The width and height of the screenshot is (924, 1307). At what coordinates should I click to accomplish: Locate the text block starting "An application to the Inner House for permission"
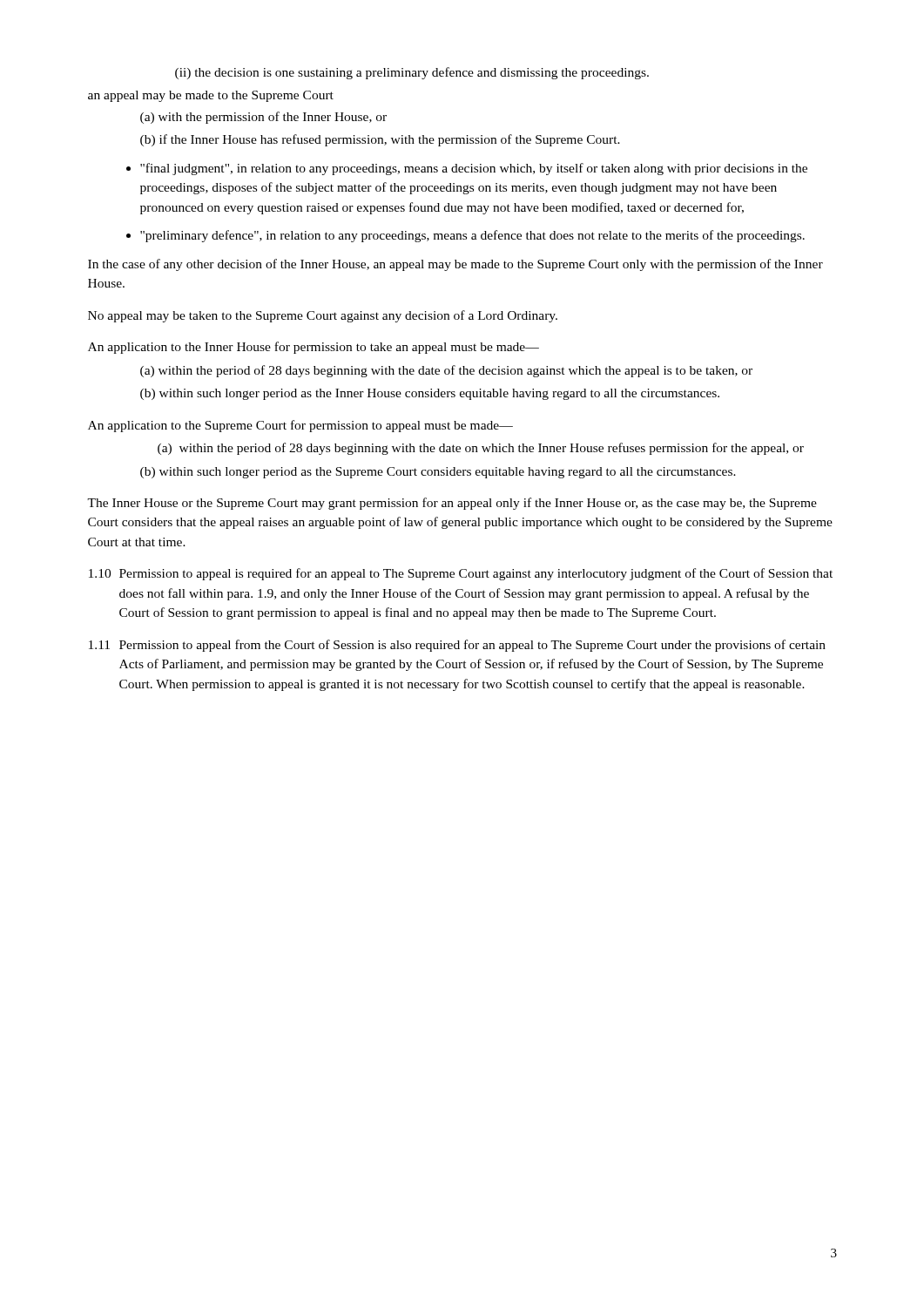(462, 370)
